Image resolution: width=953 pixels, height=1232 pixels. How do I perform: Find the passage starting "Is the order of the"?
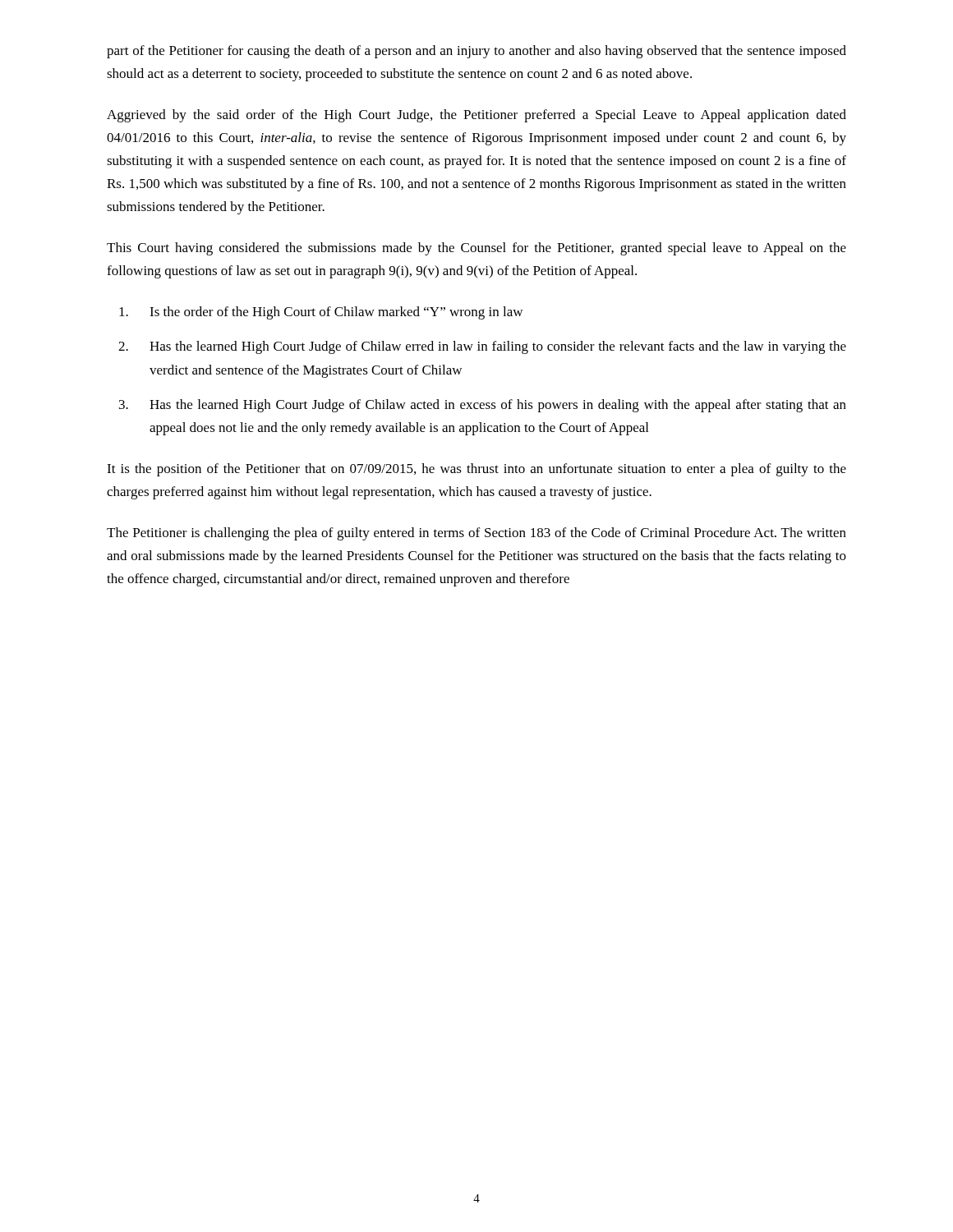click(x=476, y=312)
